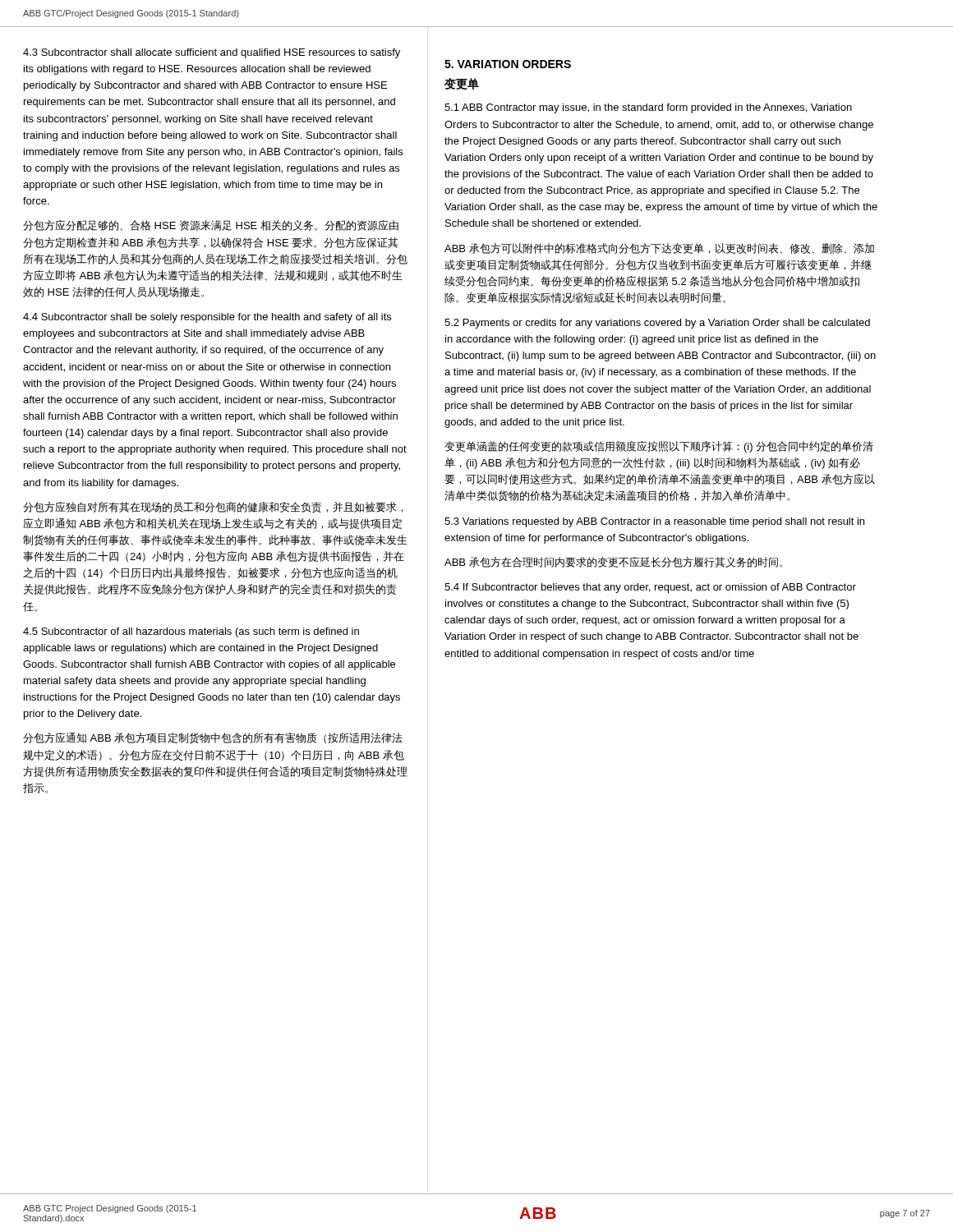Click on the text containing "分包方应通知 ABB 承包方项目定制货物中包含的所有有害物质（按所适用法律法规中定义的术语）。分包方应在交付日前不迟于十（10）个日历日，向 ABB 承包方提供所有适用物质安全数据表的复印件和提供任何合适的项目定制货物特殊处理指示。"

coord(215,764)
